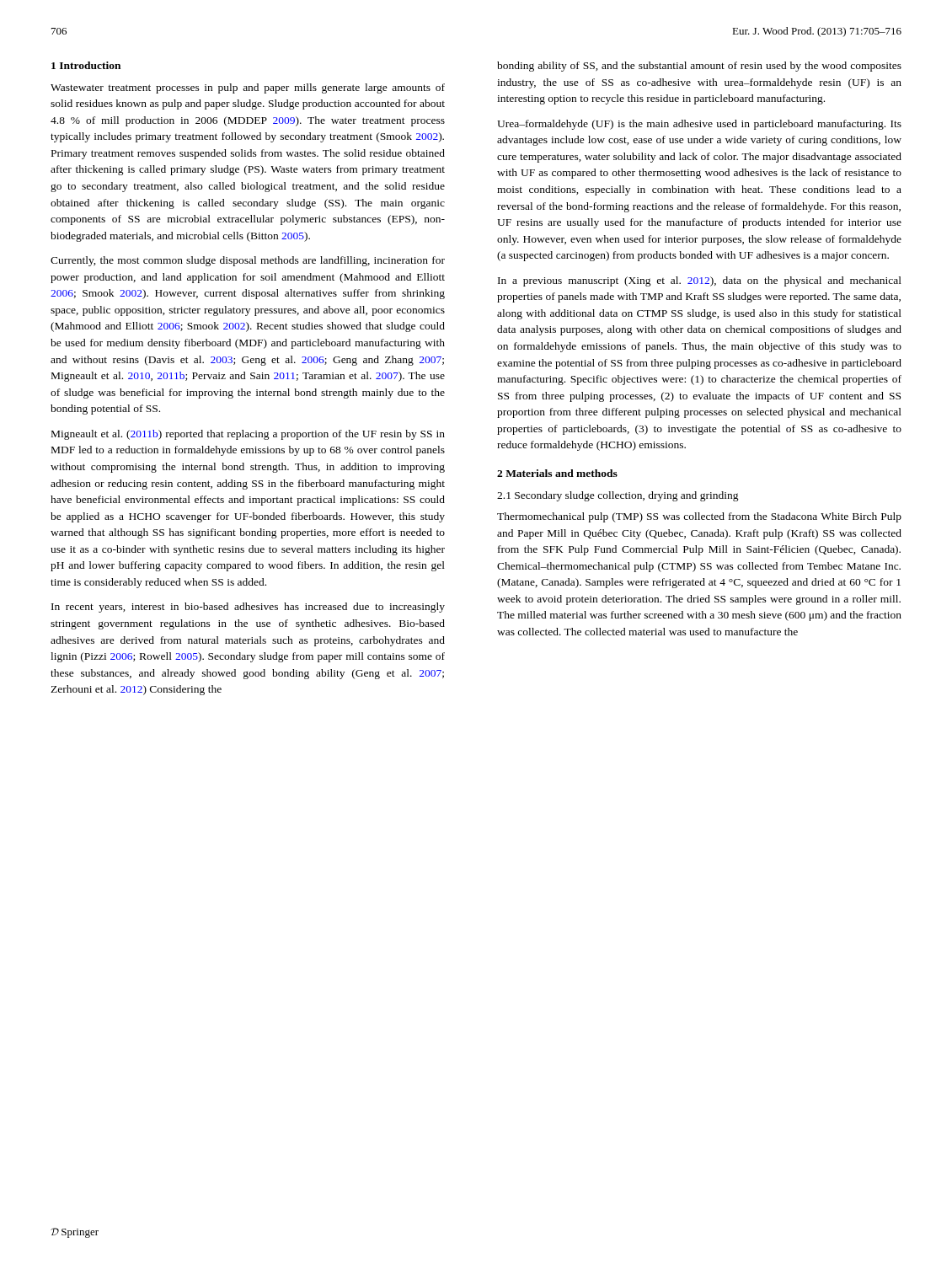952x1264 pixels.
Task: Point to the region starting "Thermomechanical pulp (TMP) SS"
Action: tap(699, 574)
